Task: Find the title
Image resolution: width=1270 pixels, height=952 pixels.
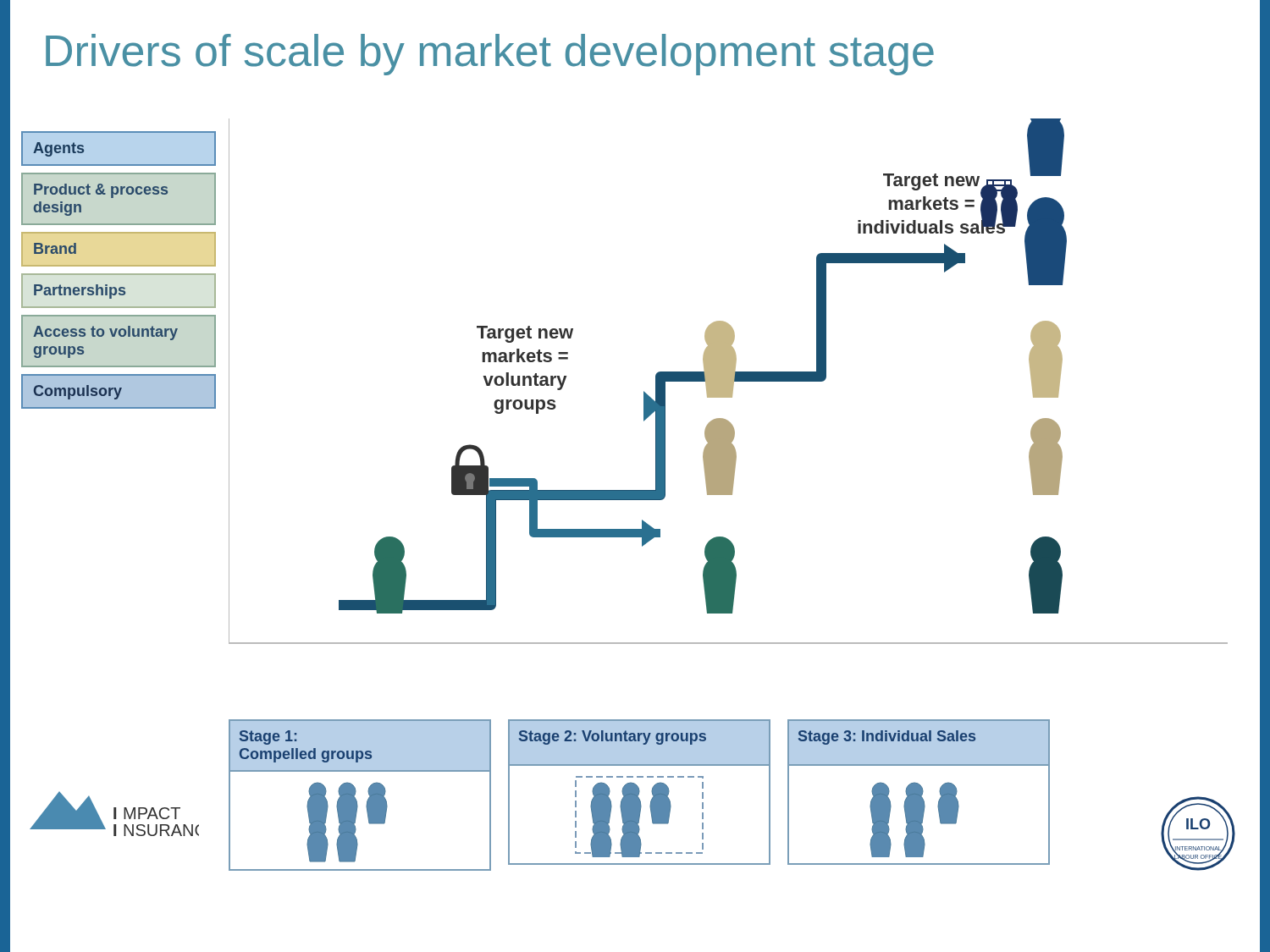Action: (508, 51)
